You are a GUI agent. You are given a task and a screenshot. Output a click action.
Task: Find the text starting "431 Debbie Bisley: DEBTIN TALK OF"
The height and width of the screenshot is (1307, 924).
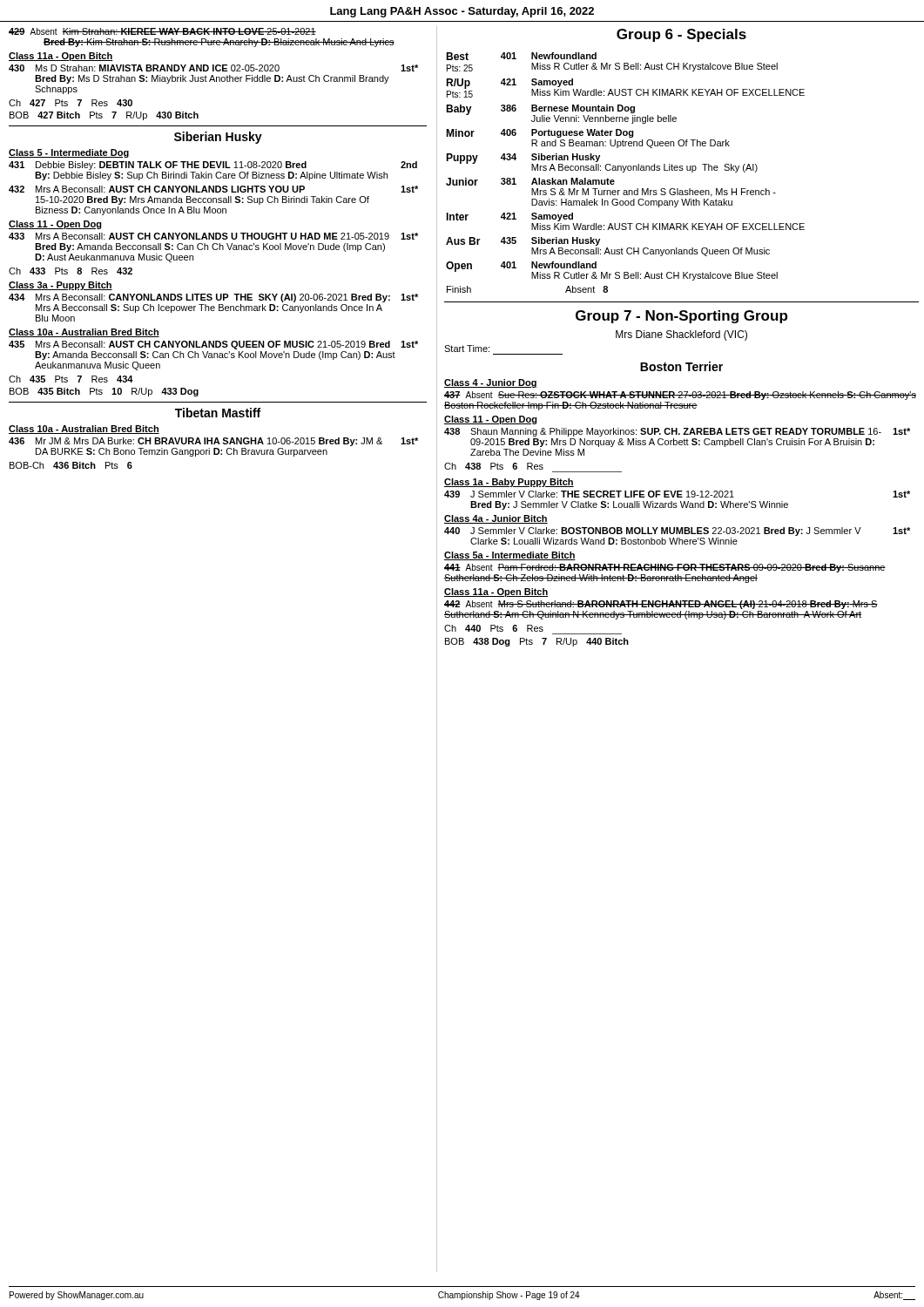click(x=218, y=170)
